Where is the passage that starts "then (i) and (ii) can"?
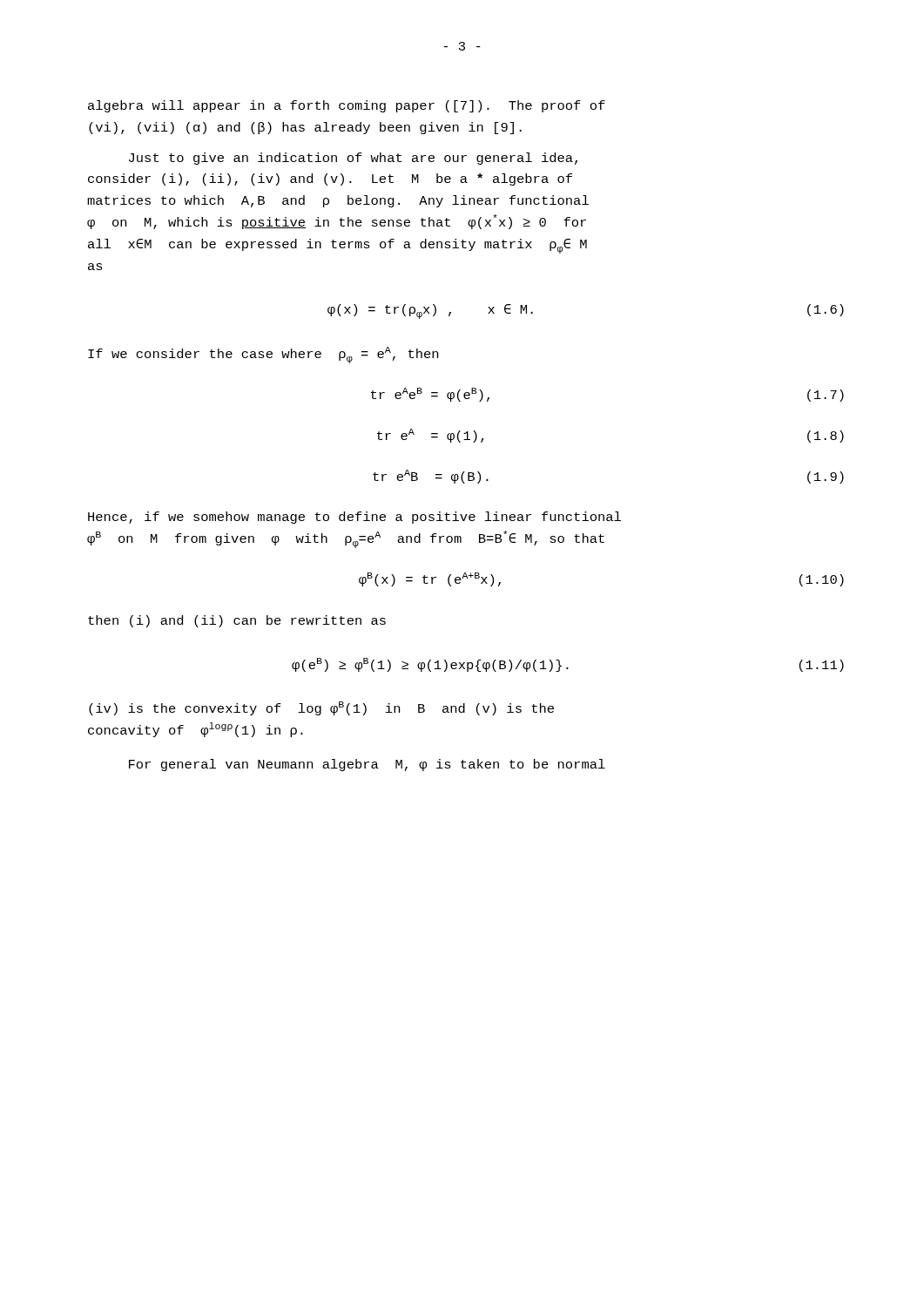 237,621
